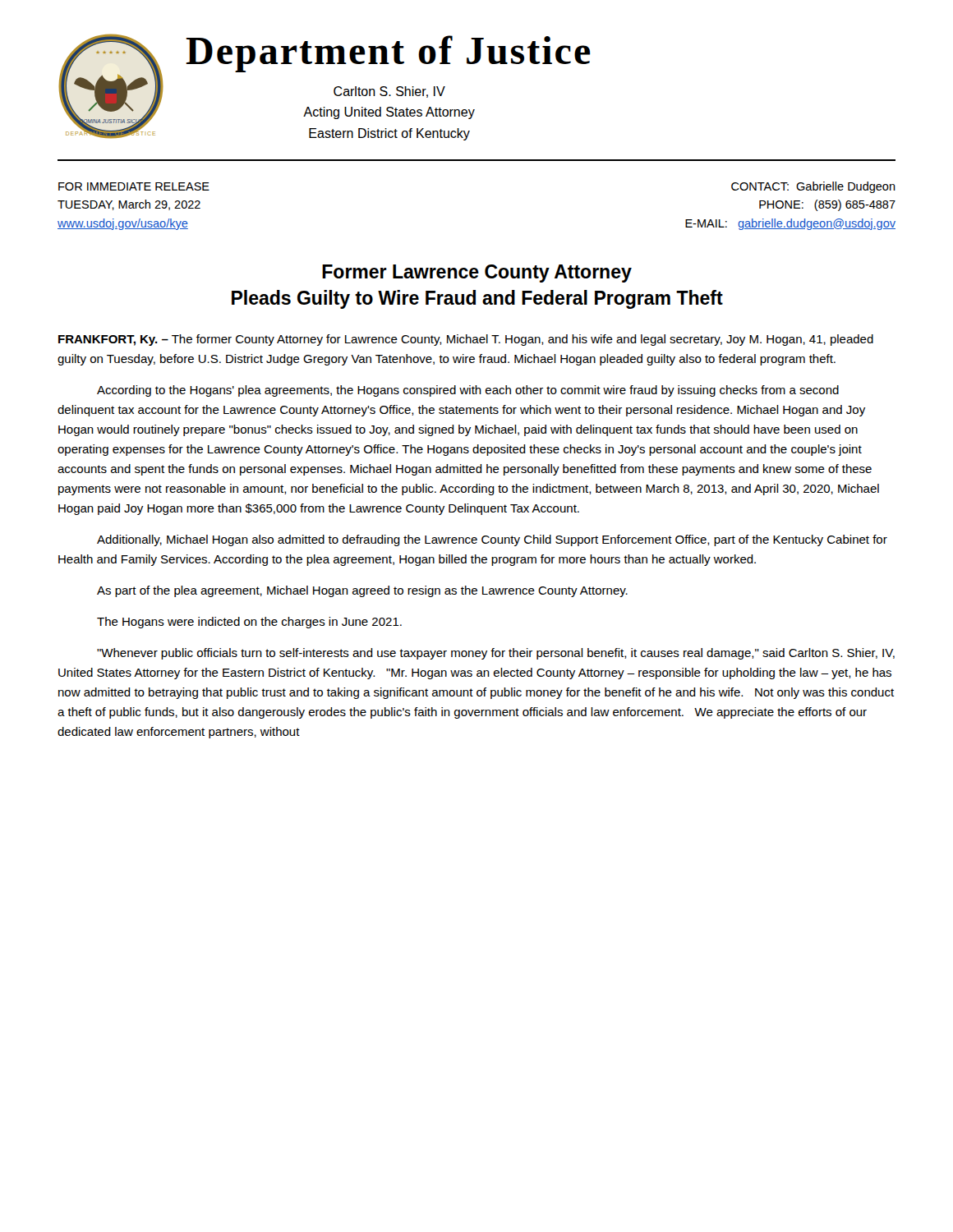Click on the title that reads "Former Lawrence County Attorney Pleads Guilty"
Viewport: 953px width, 1232px height.
476,285
